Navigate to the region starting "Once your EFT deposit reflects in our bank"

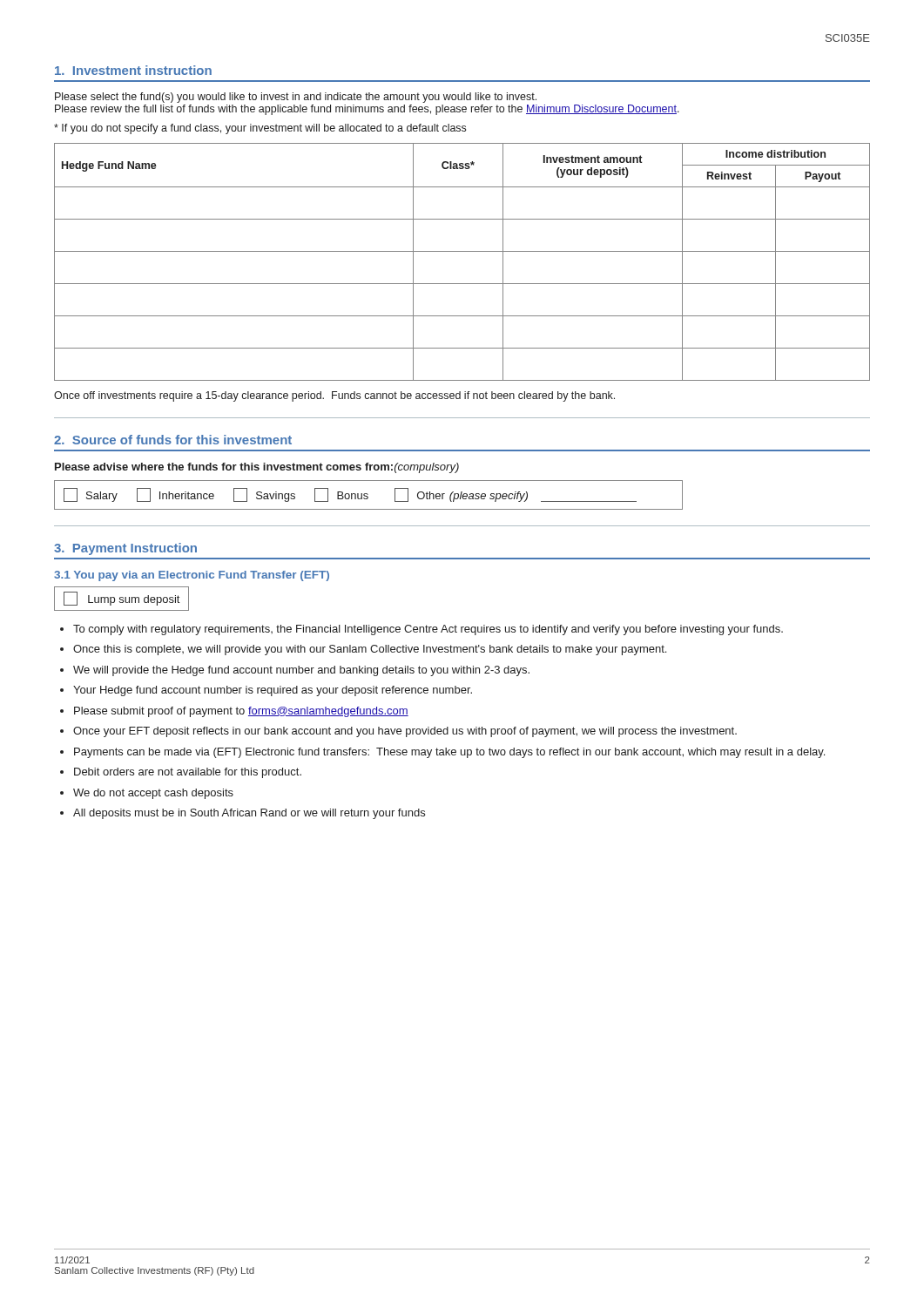tap(405, 731)
